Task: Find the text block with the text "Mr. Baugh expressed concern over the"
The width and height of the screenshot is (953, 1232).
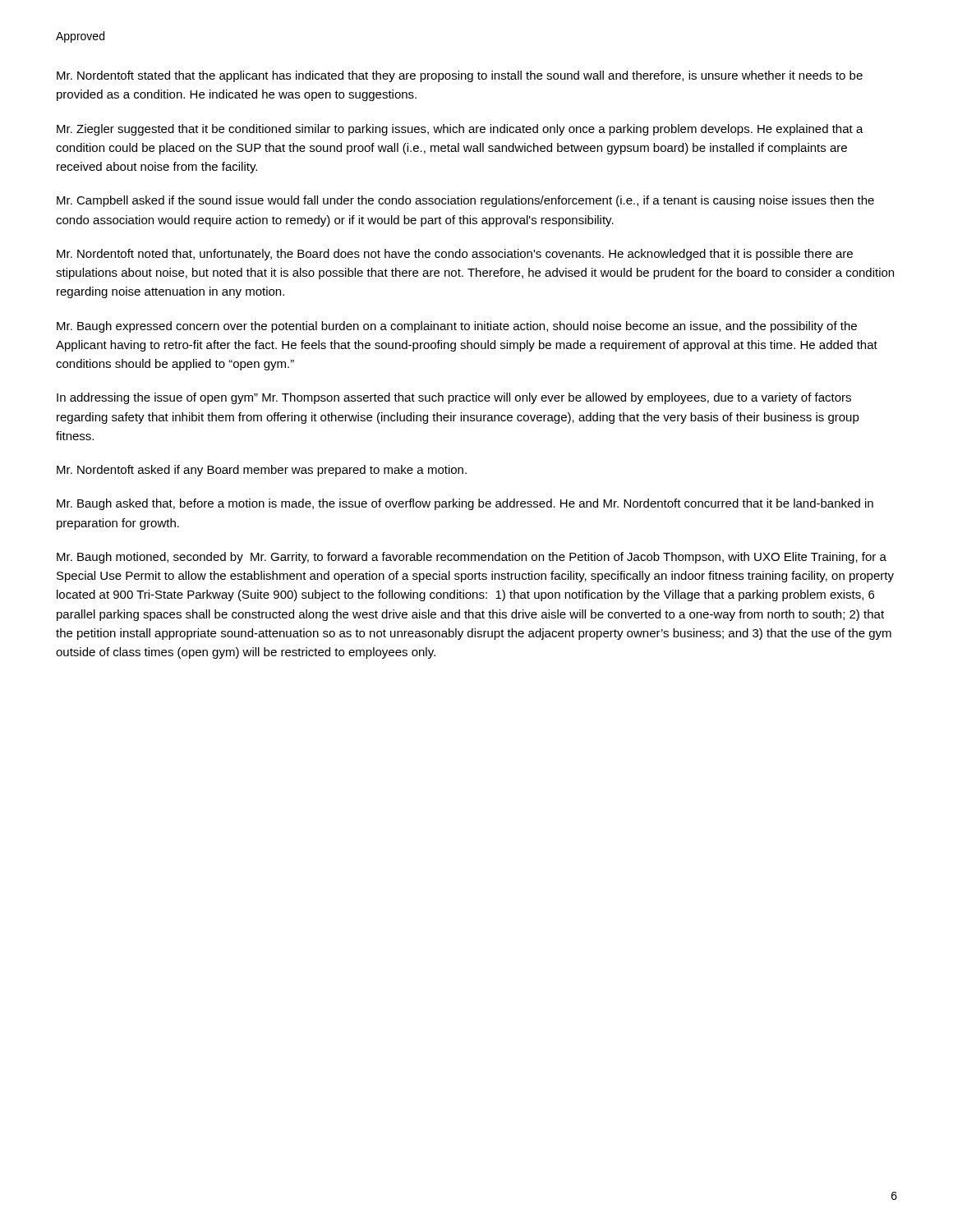Action: pos(467,344)
